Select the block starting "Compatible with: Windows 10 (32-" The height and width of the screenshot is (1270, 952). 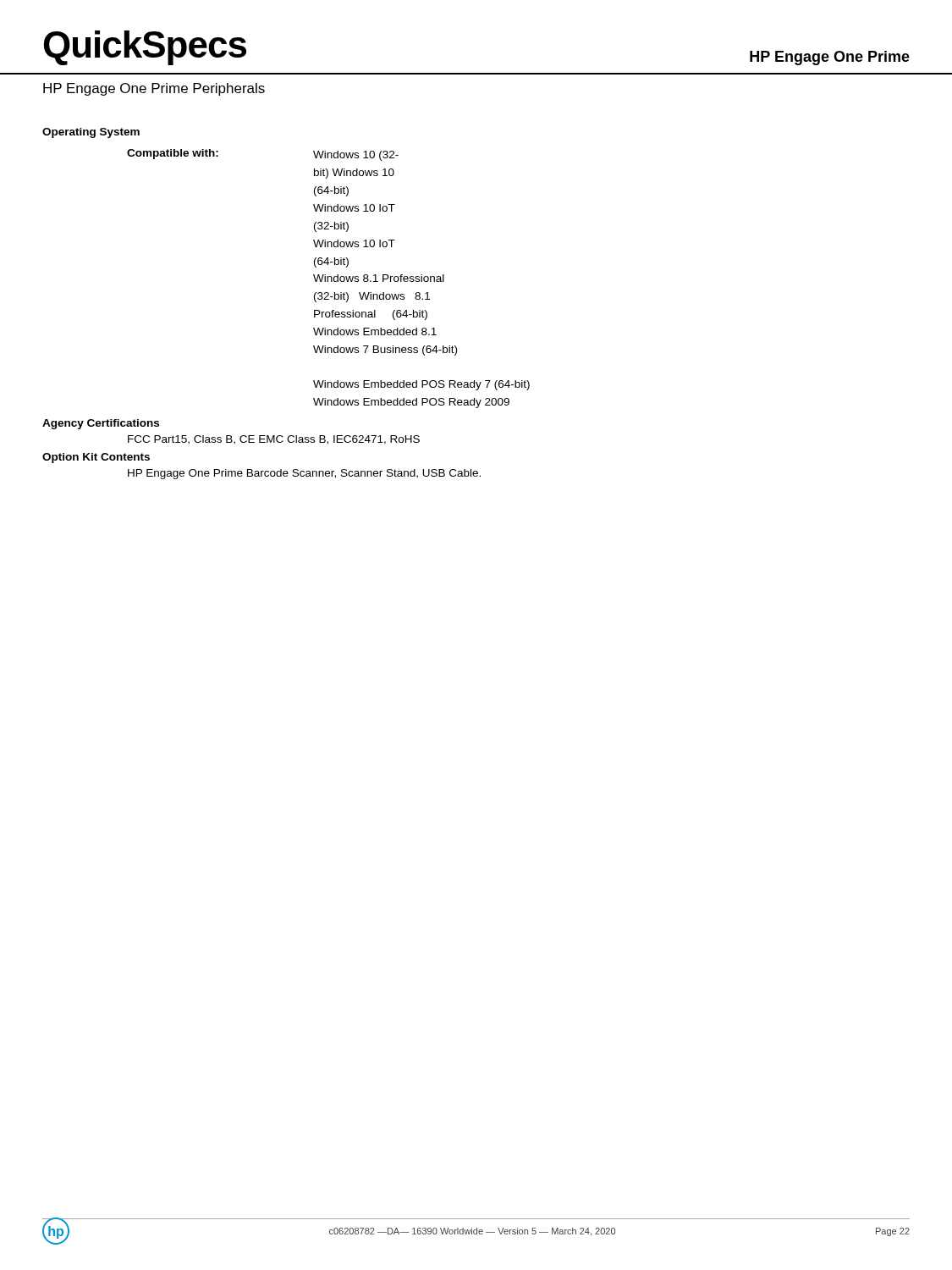coord(328,279)
